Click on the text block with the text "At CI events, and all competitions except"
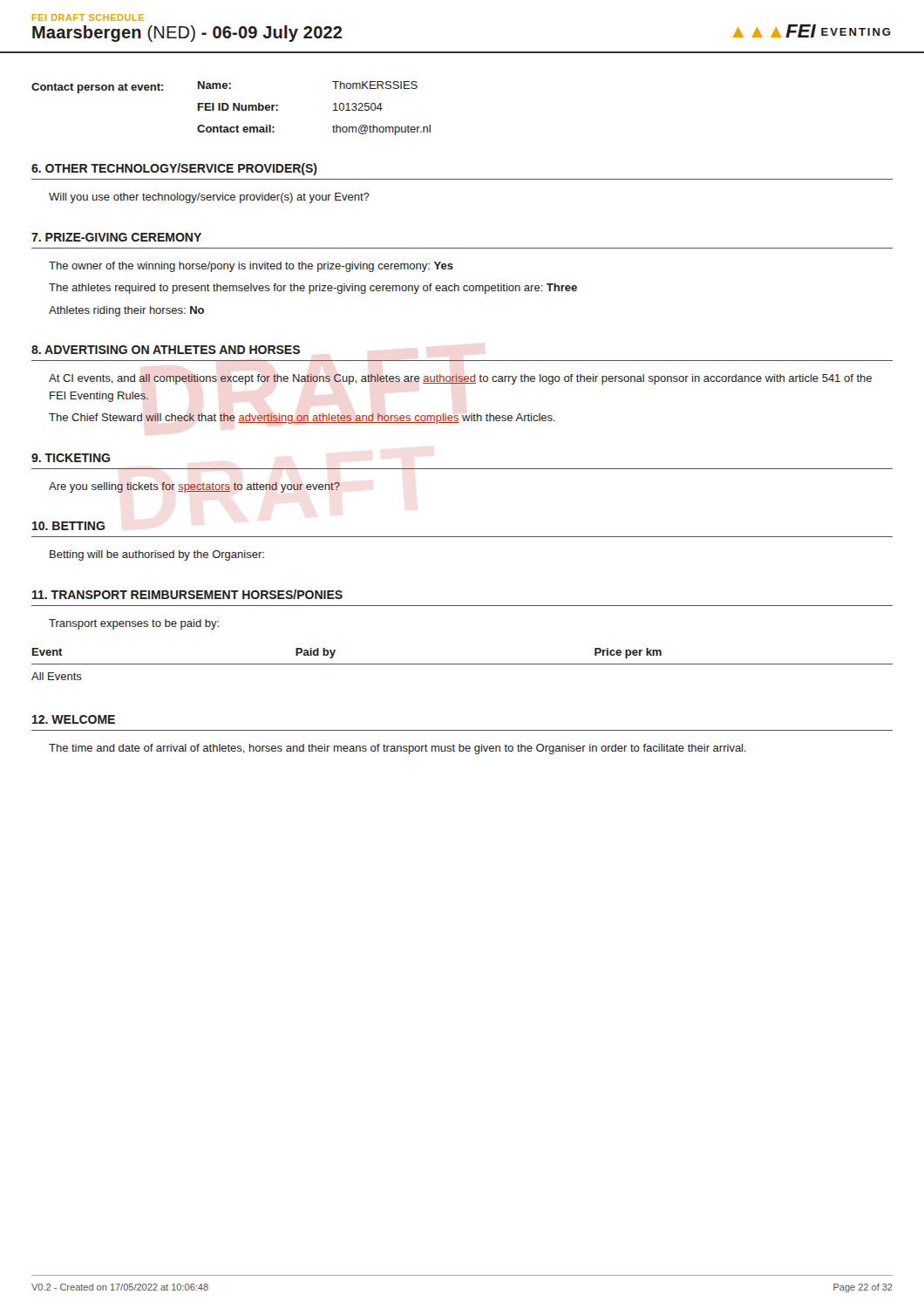Viewport: 924px width, 1308px height. pyautogui.click(x=460, y=387)
